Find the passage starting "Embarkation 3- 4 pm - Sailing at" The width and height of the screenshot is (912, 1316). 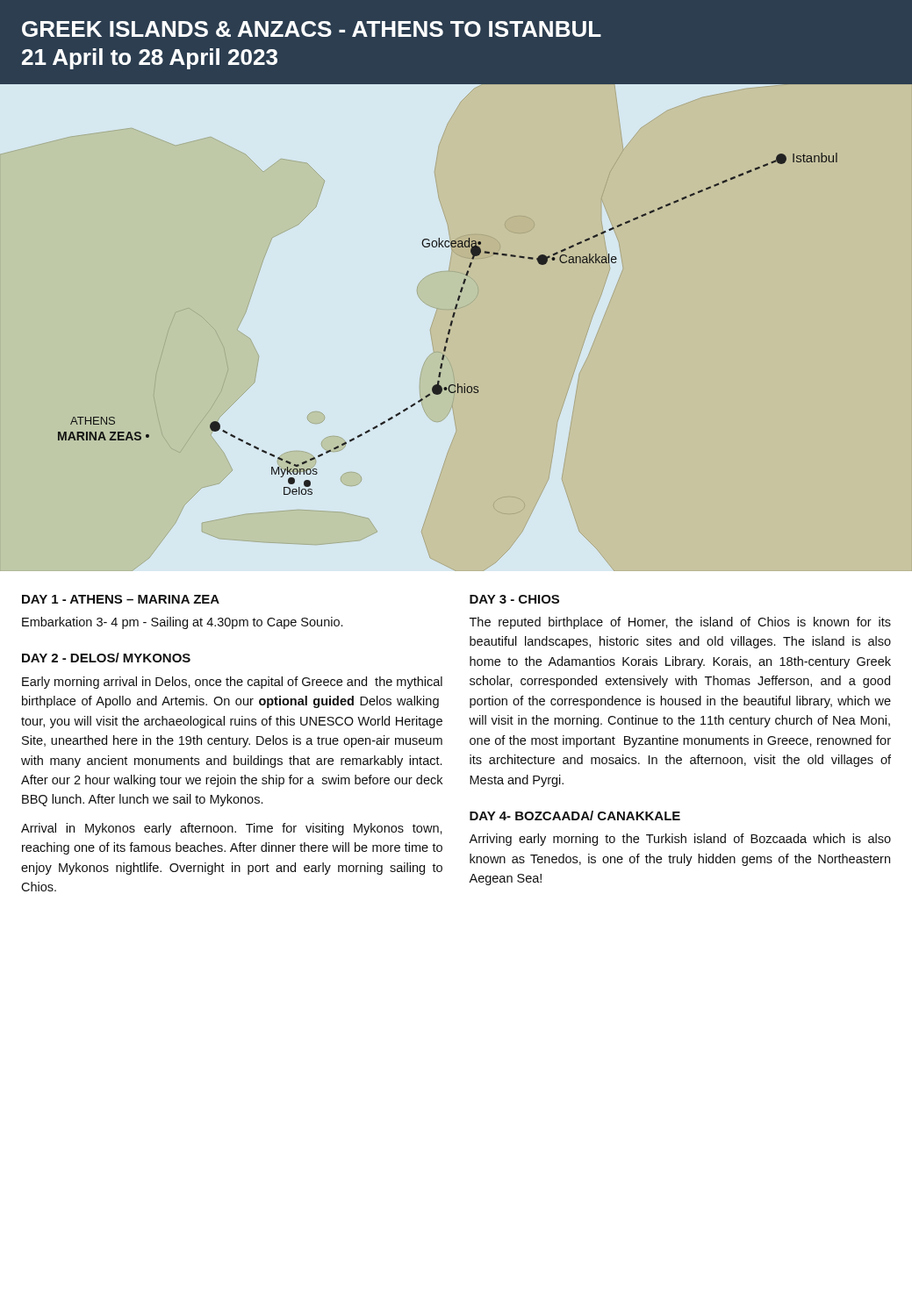pos(232,622)
